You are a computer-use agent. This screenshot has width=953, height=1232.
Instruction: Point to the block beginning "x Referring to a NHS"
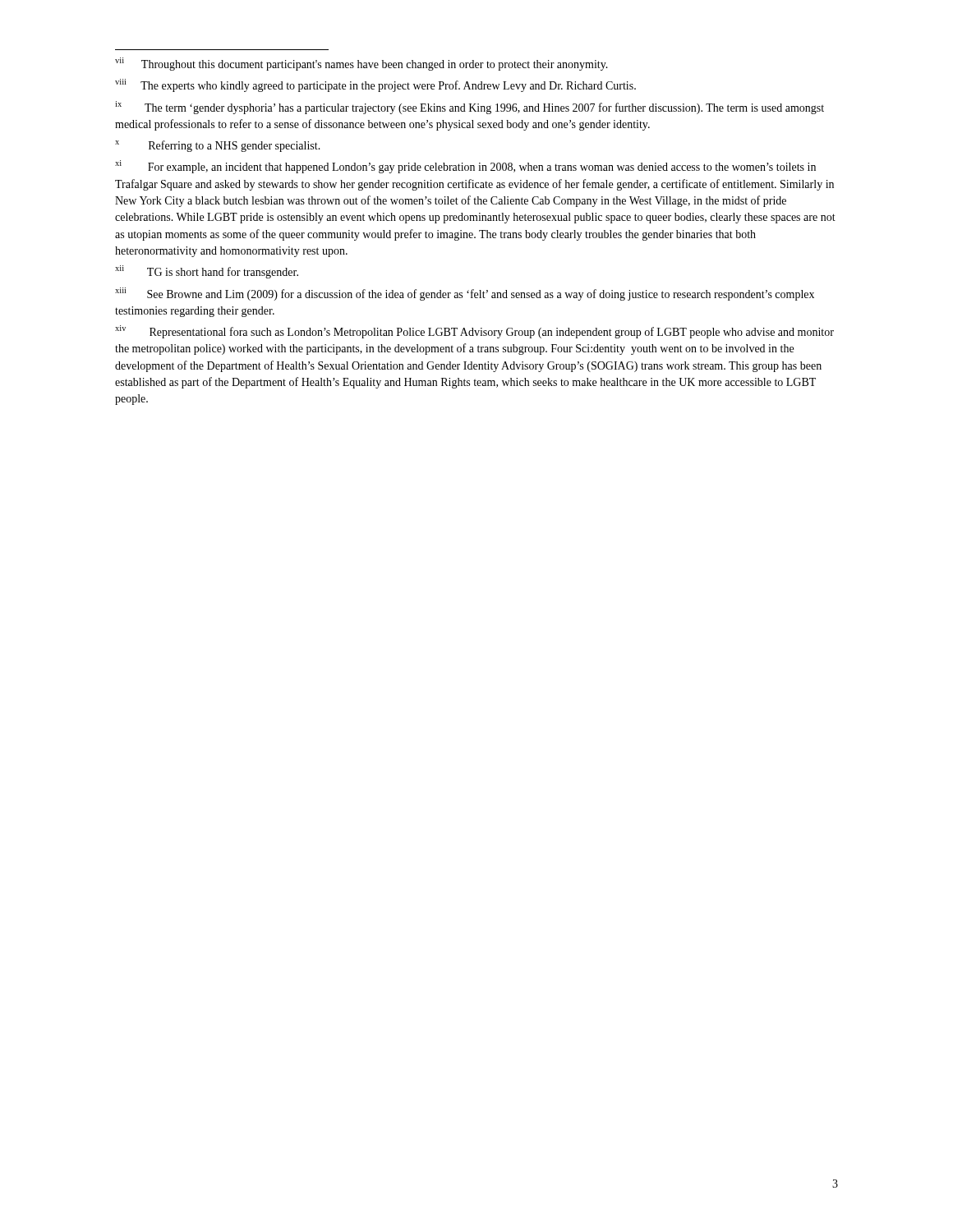[x=218, y=146]
